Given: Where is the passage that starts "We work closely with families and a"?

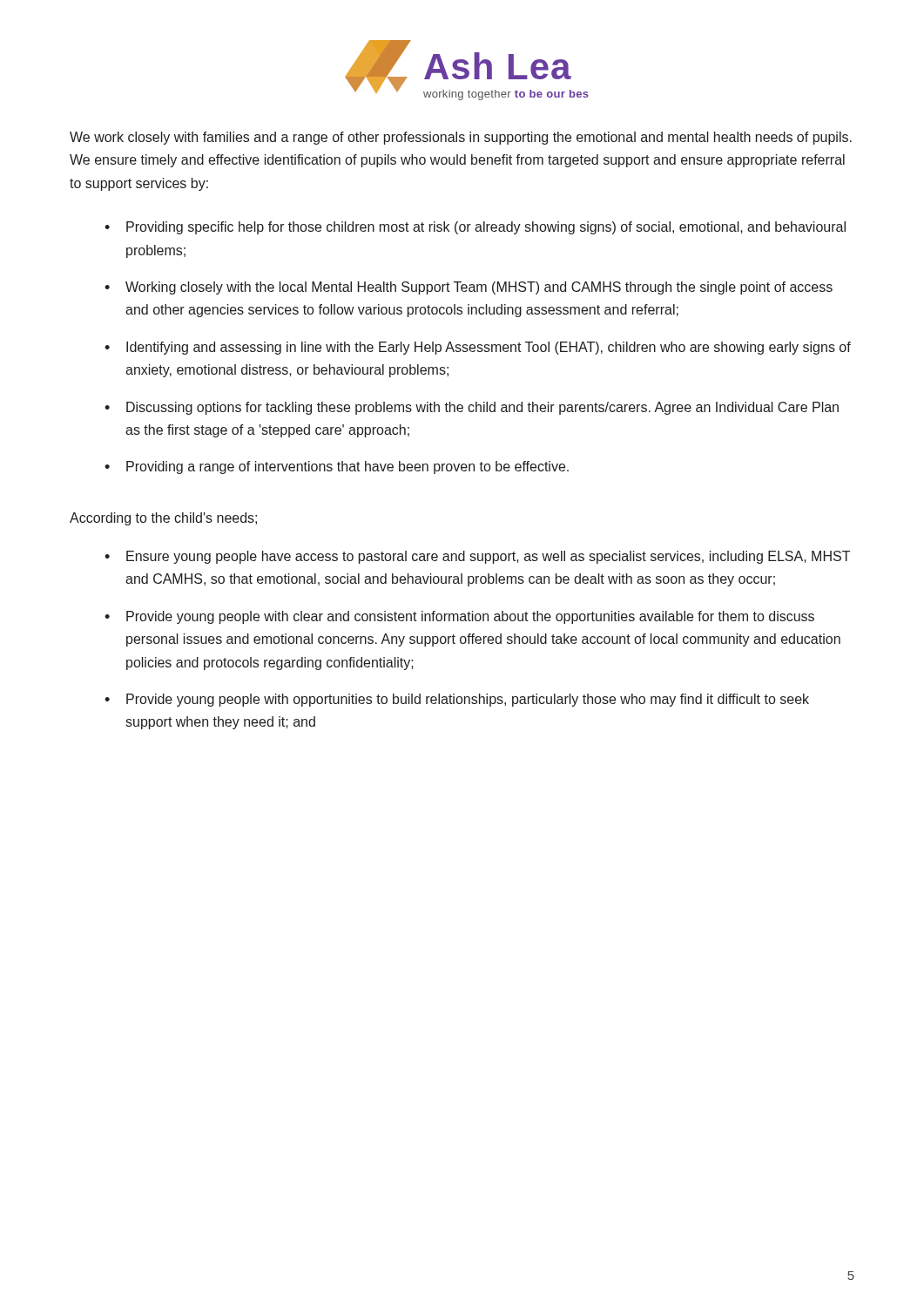Looking at the screenshot, I should (x=461, y=160).
